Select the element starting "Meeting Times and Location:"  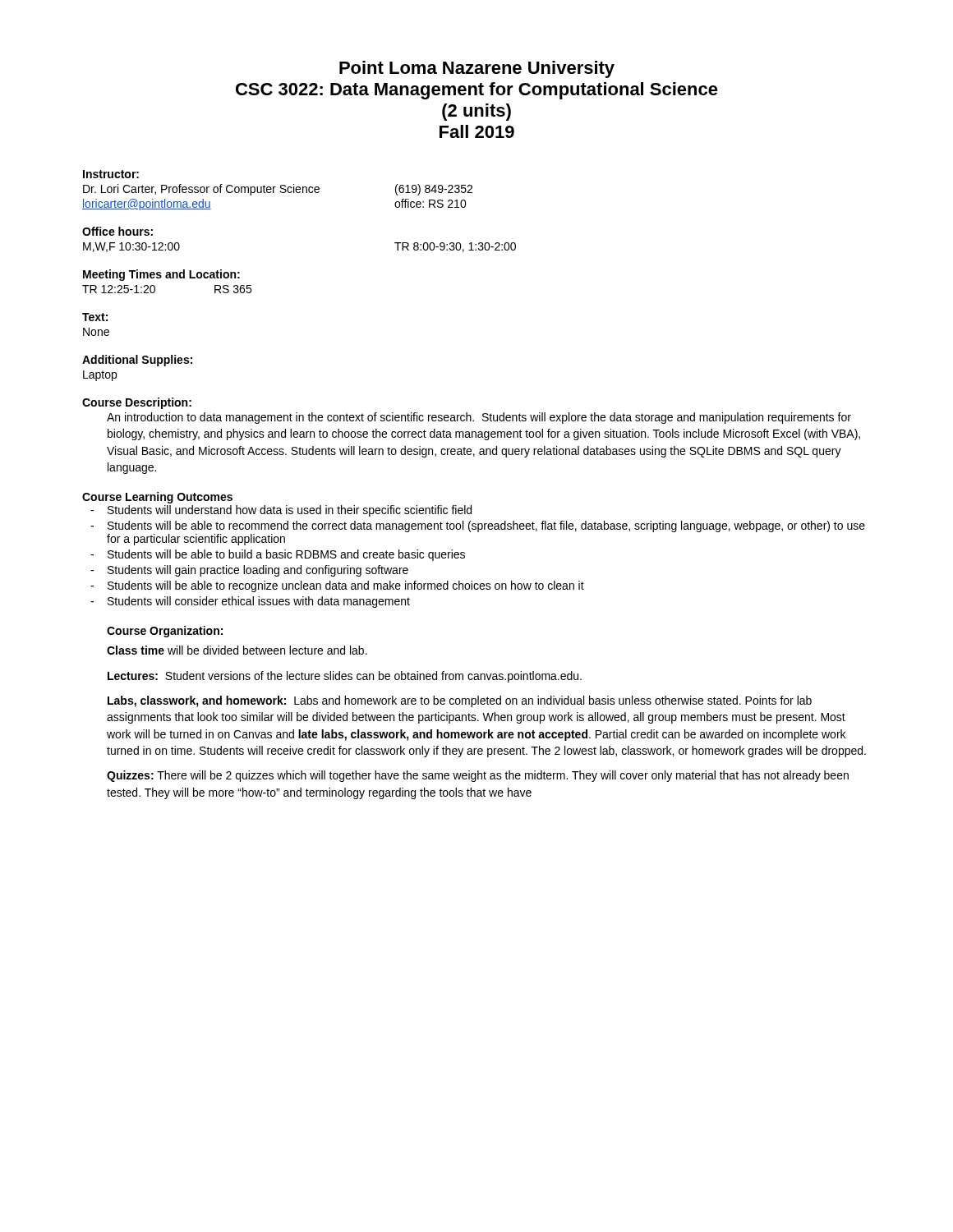tap(161, 275)
